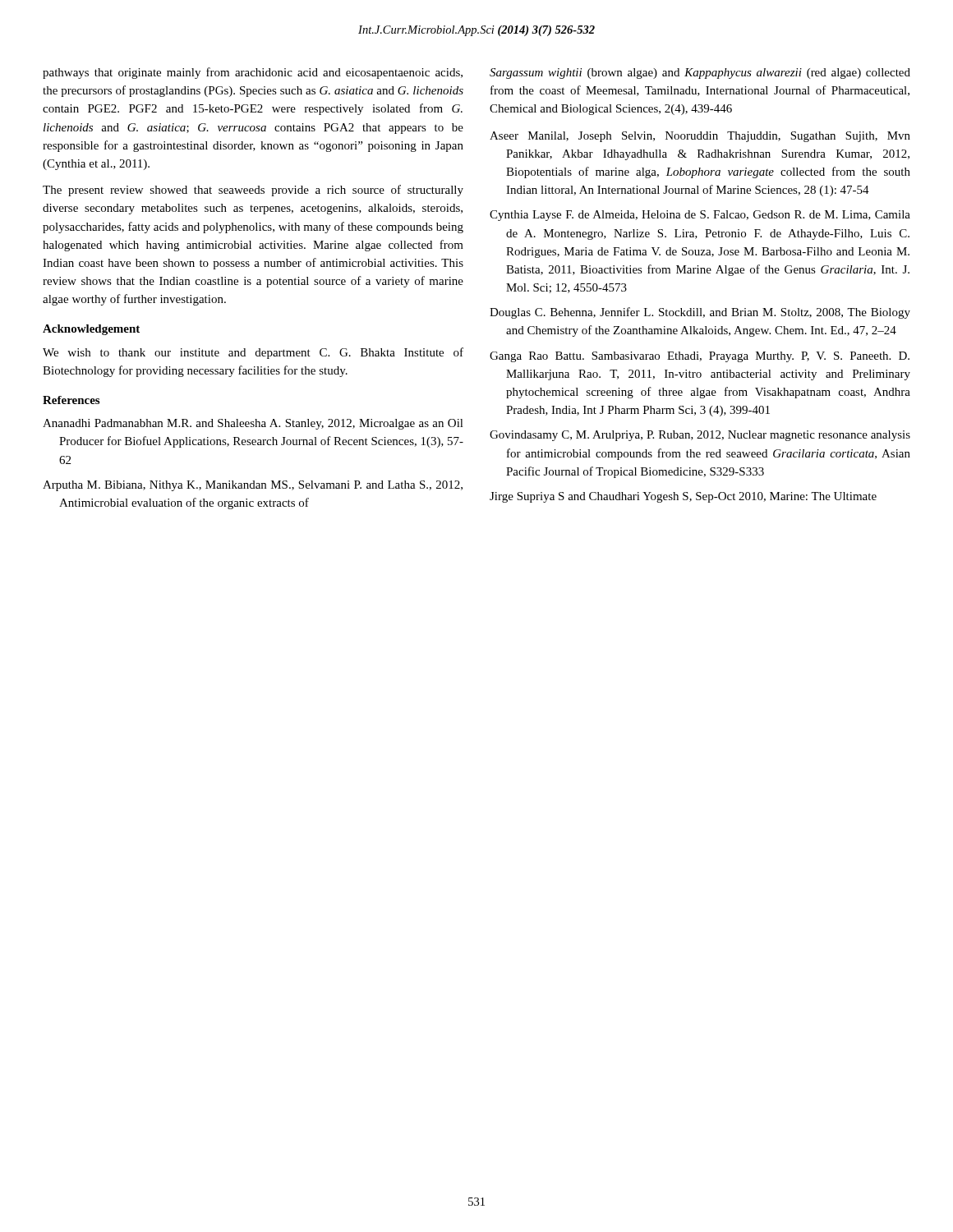This screenshot has height=1232, width=953.
Task: Select the list item containing "Aseer Manilal, Joseph Selvin, Nooruddin Thajuddin, Sugathan Sujith,"
Action: [x=700, y=163]
